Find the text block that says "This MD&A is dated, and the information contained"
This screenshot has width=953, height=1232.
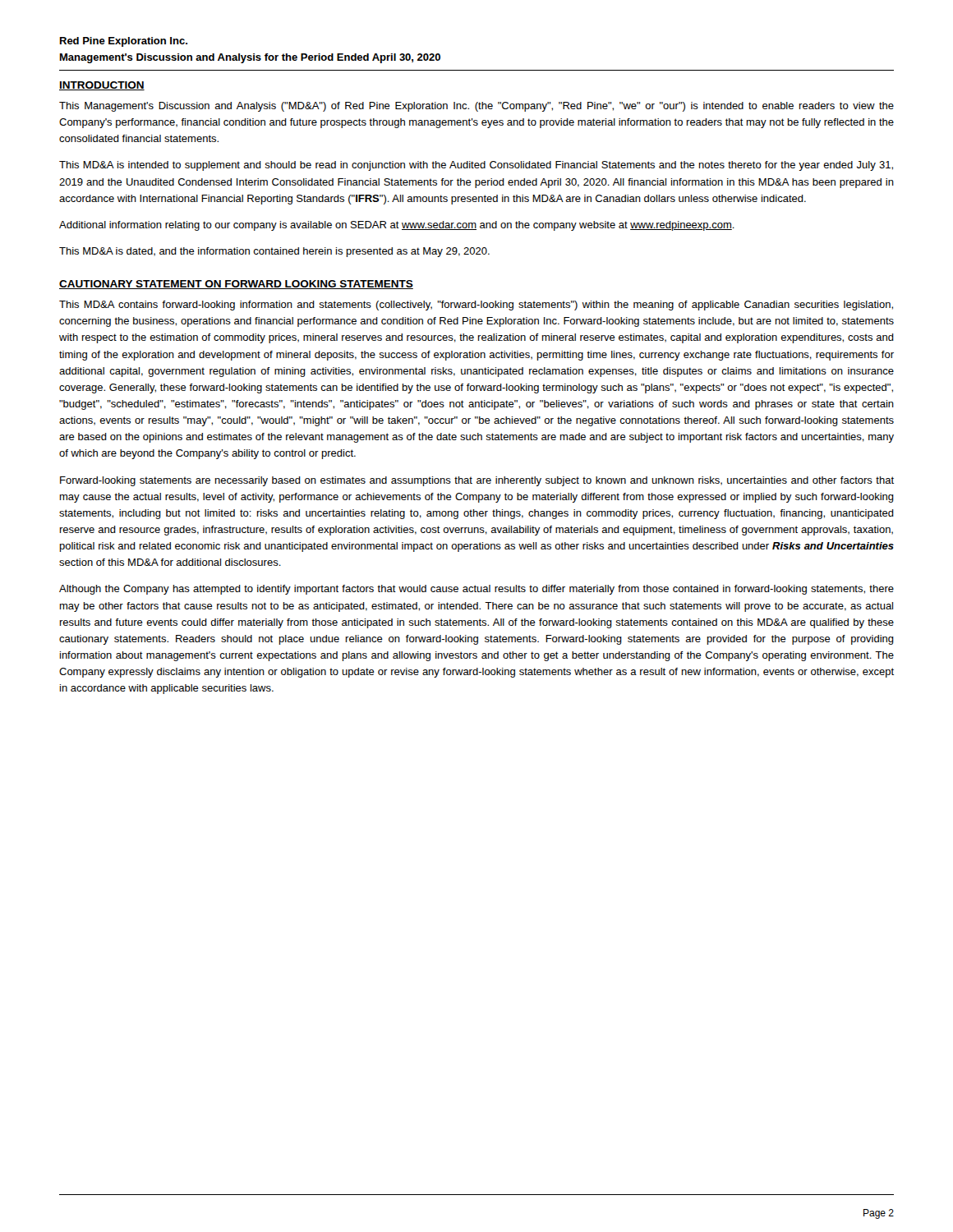[x=275, y=251]
